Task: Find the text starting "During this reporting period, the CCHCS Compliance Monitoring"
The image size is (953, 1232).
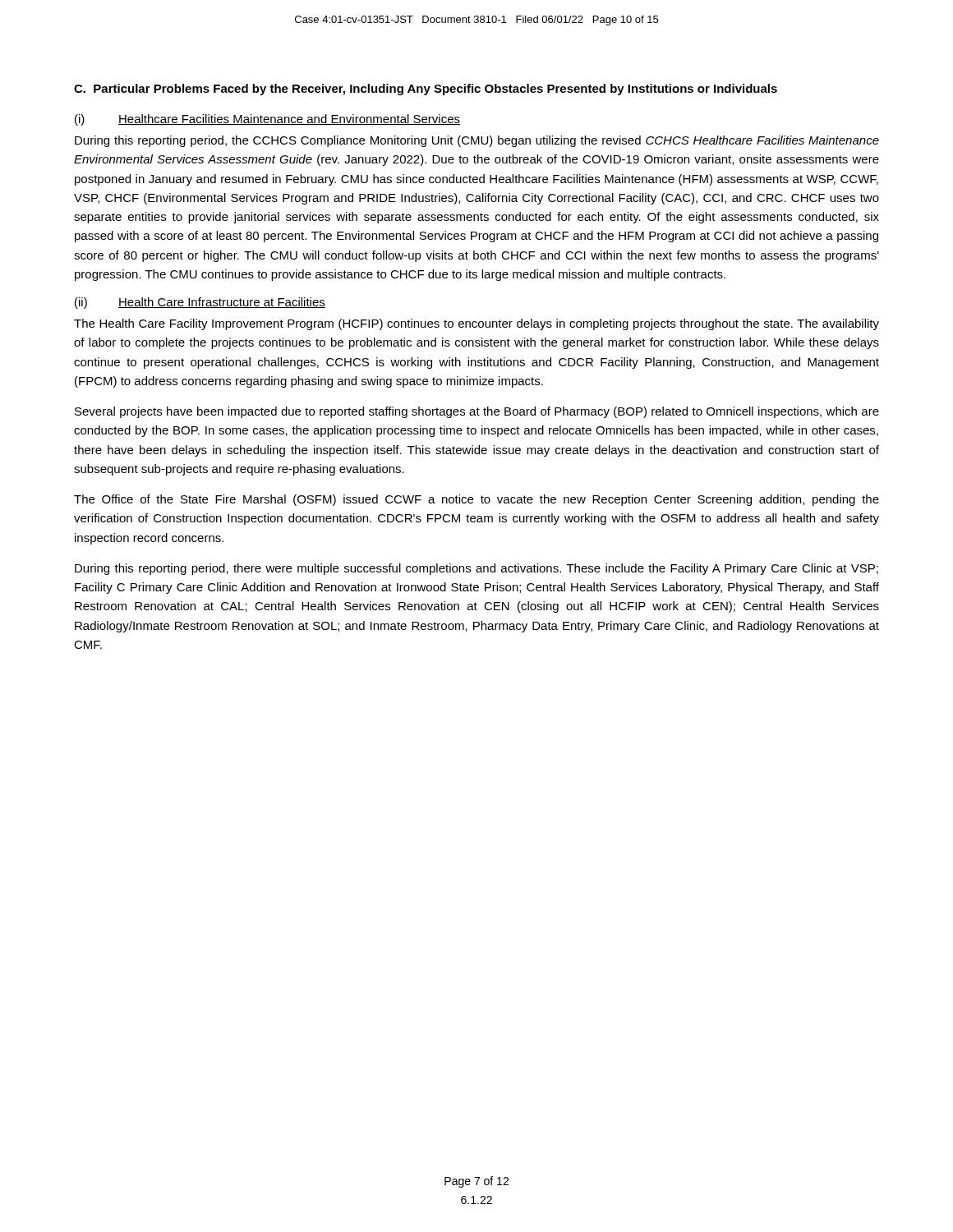Action: point(476,207)
